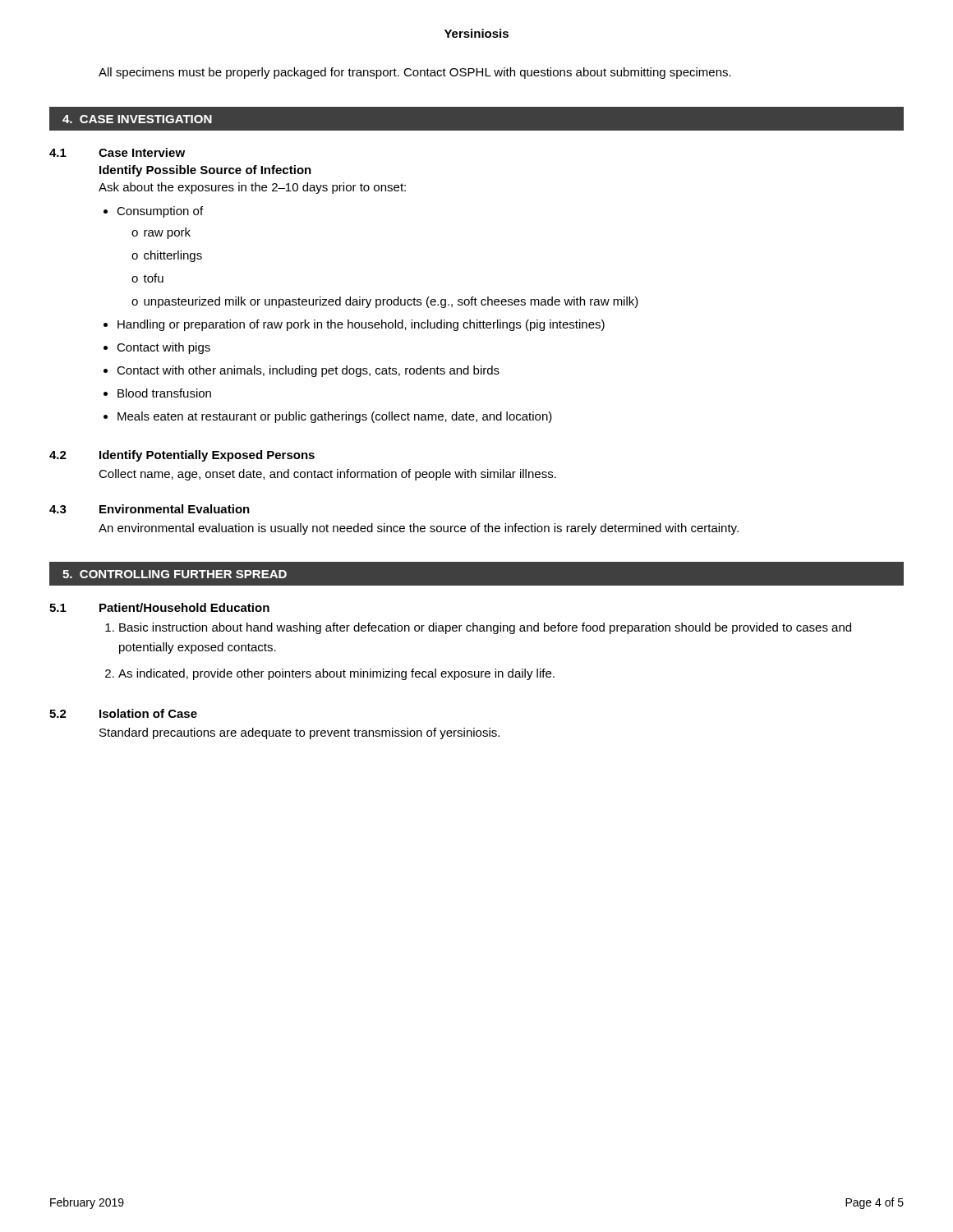This screenshot has width=953, height=1232.
Task: Click the passage that begins "Collect name, age, onset date, and"
Action: 328,474
